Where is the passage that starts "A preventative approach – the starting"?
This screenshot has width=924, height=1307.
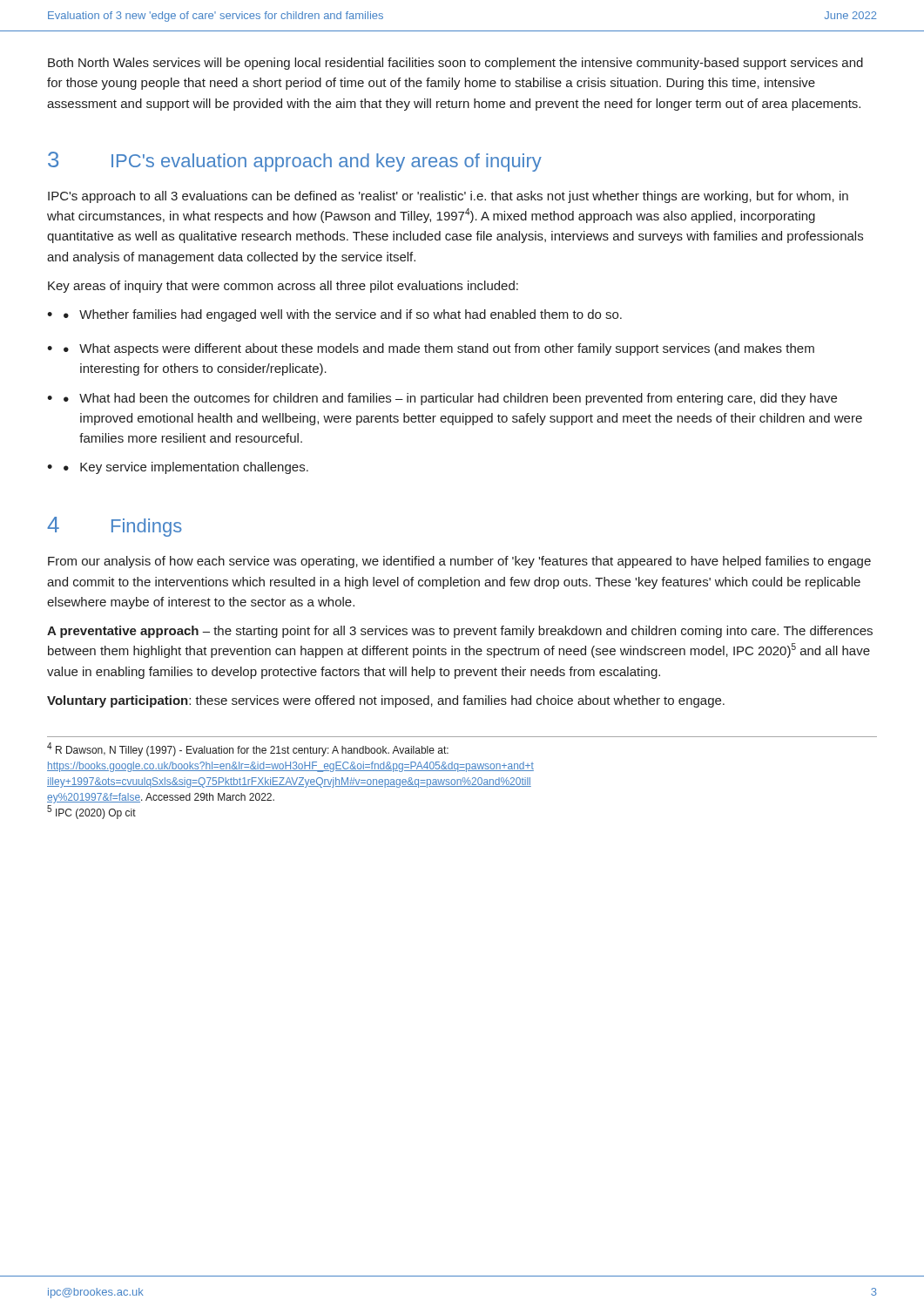pos(460,651)
